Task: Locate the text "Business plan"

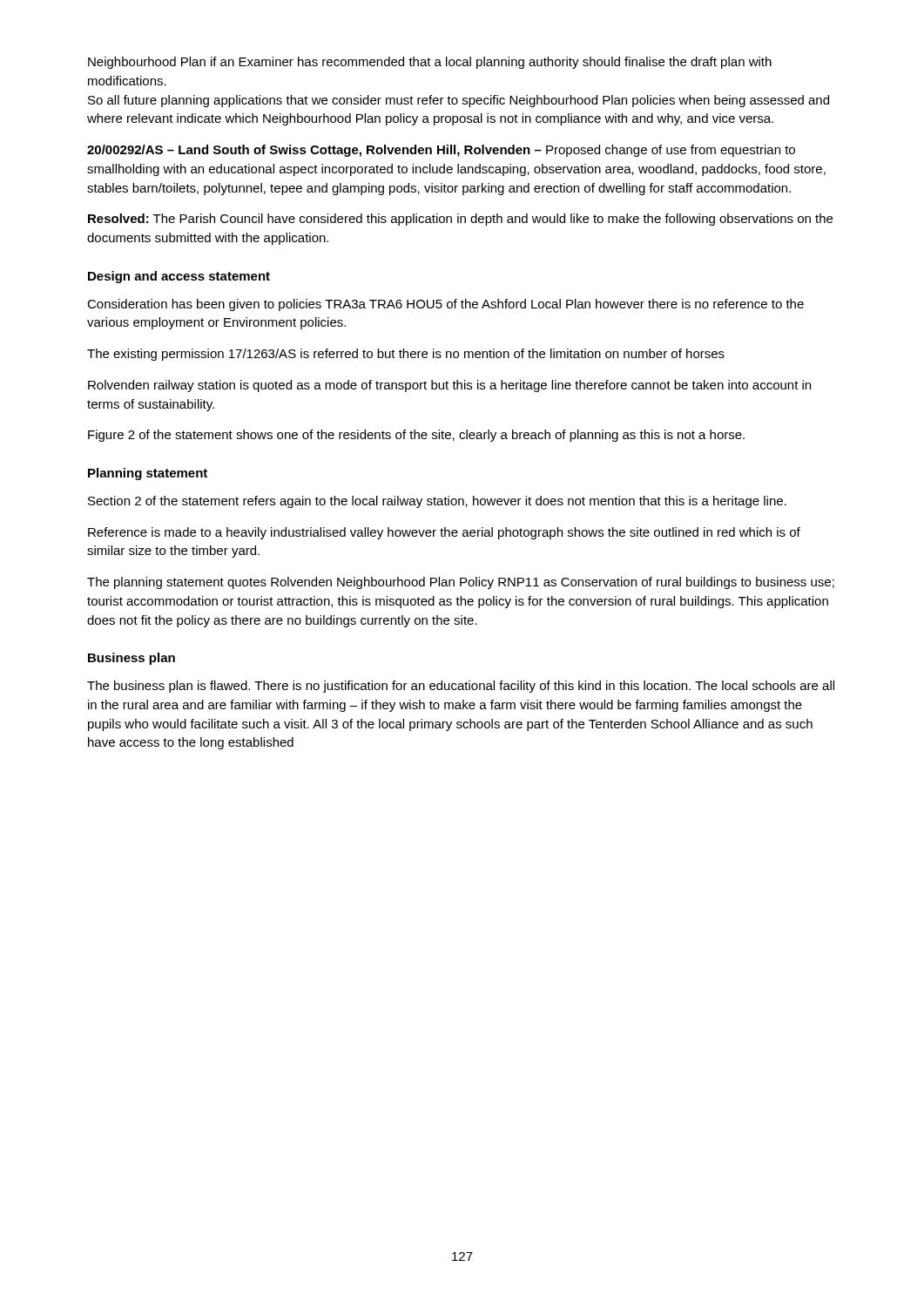Action: (x=131, y=658)
